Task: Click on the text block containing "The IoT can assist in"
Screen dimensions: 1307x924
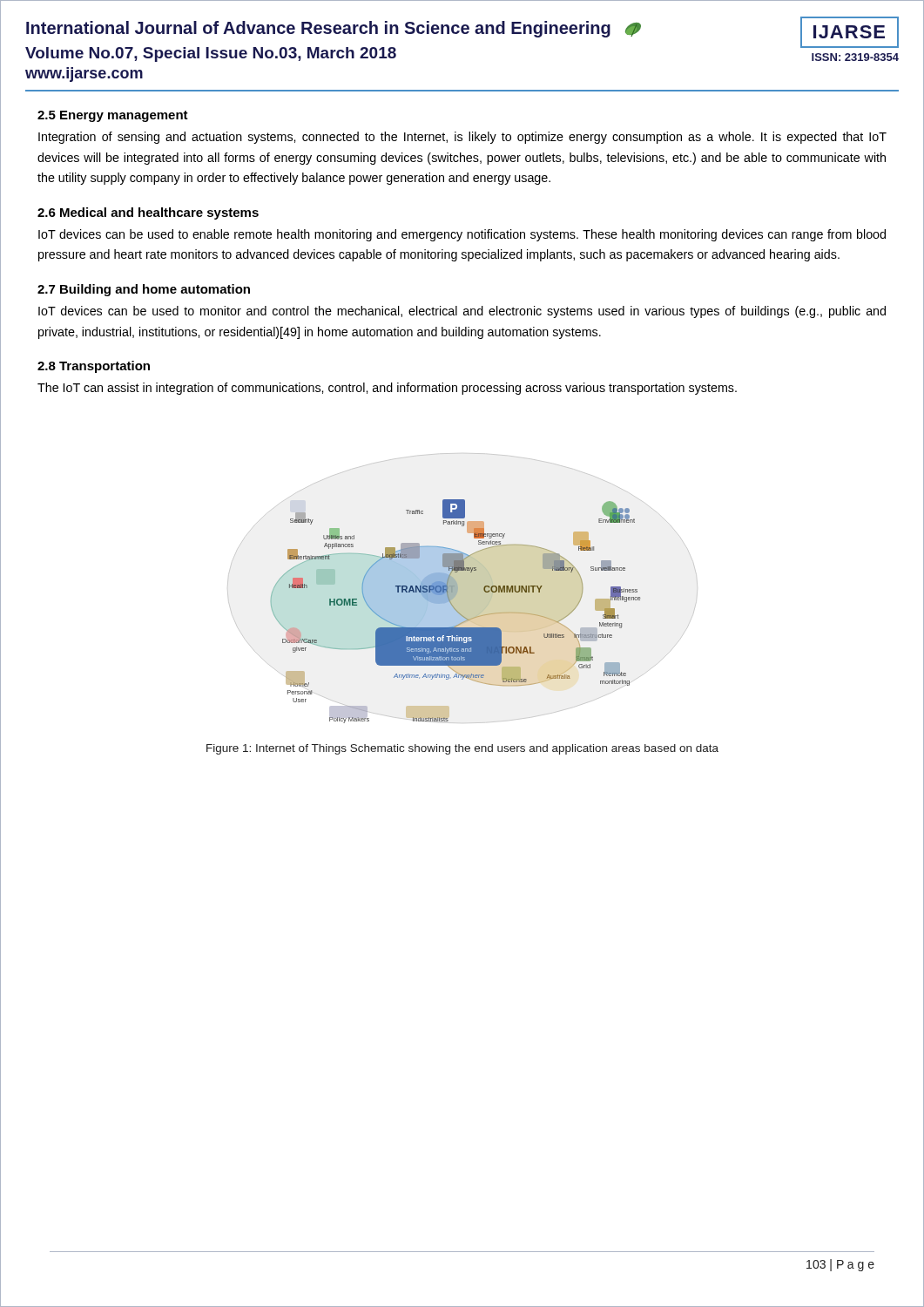Action: [387, 388]
